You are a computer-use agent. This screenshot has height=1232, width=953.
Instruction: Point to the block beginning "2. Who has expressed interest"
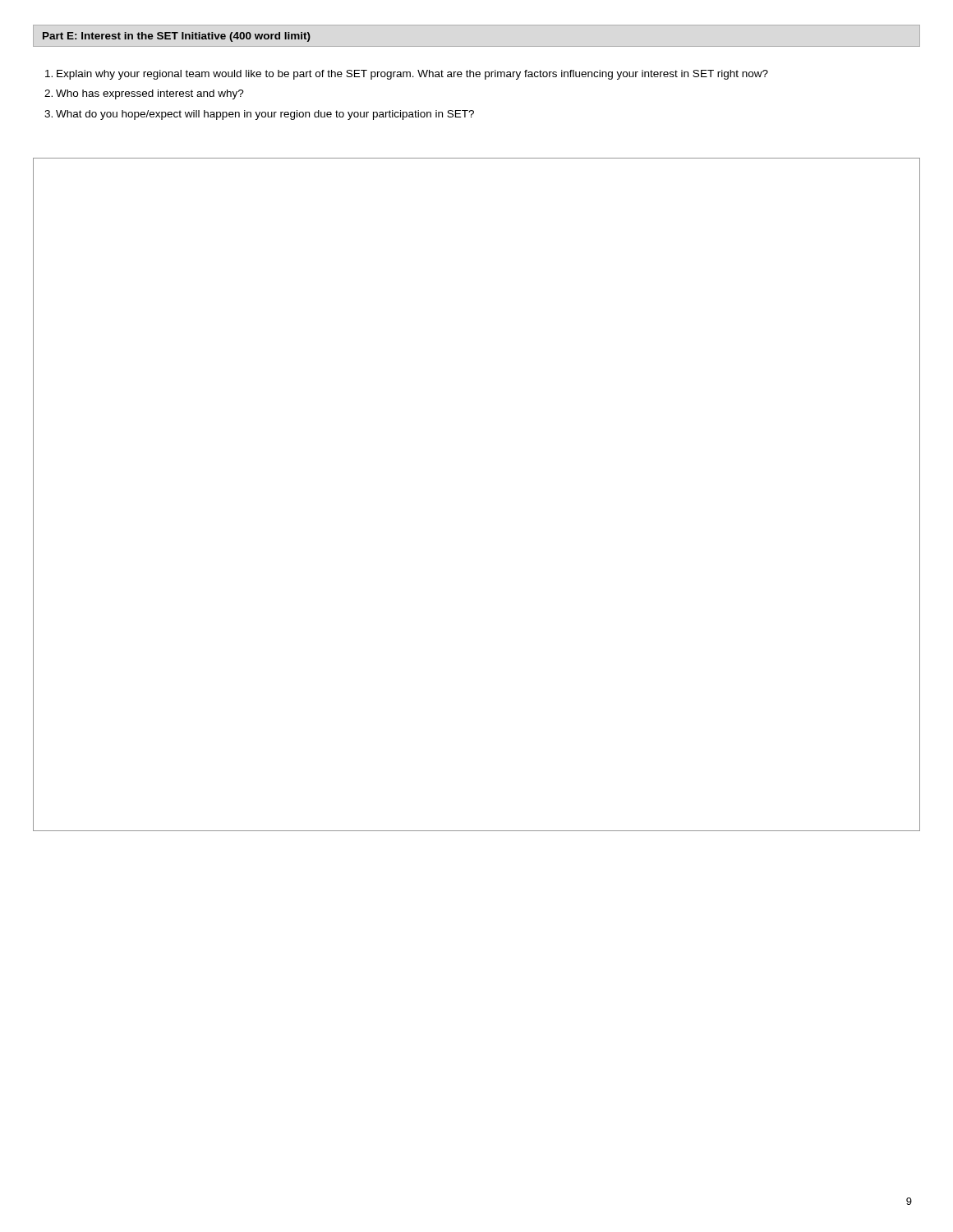(144, 94)
